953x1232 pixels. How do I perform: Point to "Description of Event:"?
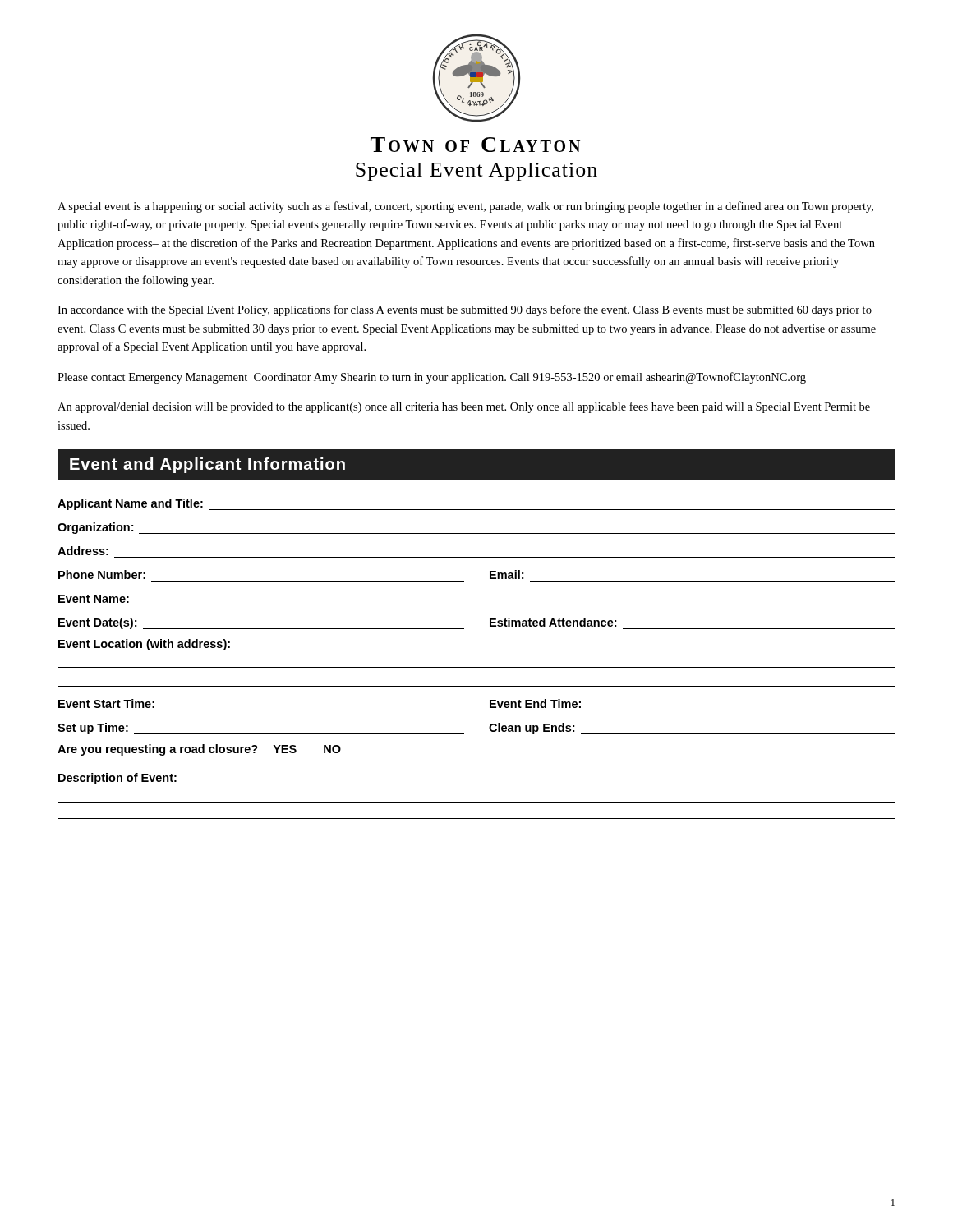point(476,777)
